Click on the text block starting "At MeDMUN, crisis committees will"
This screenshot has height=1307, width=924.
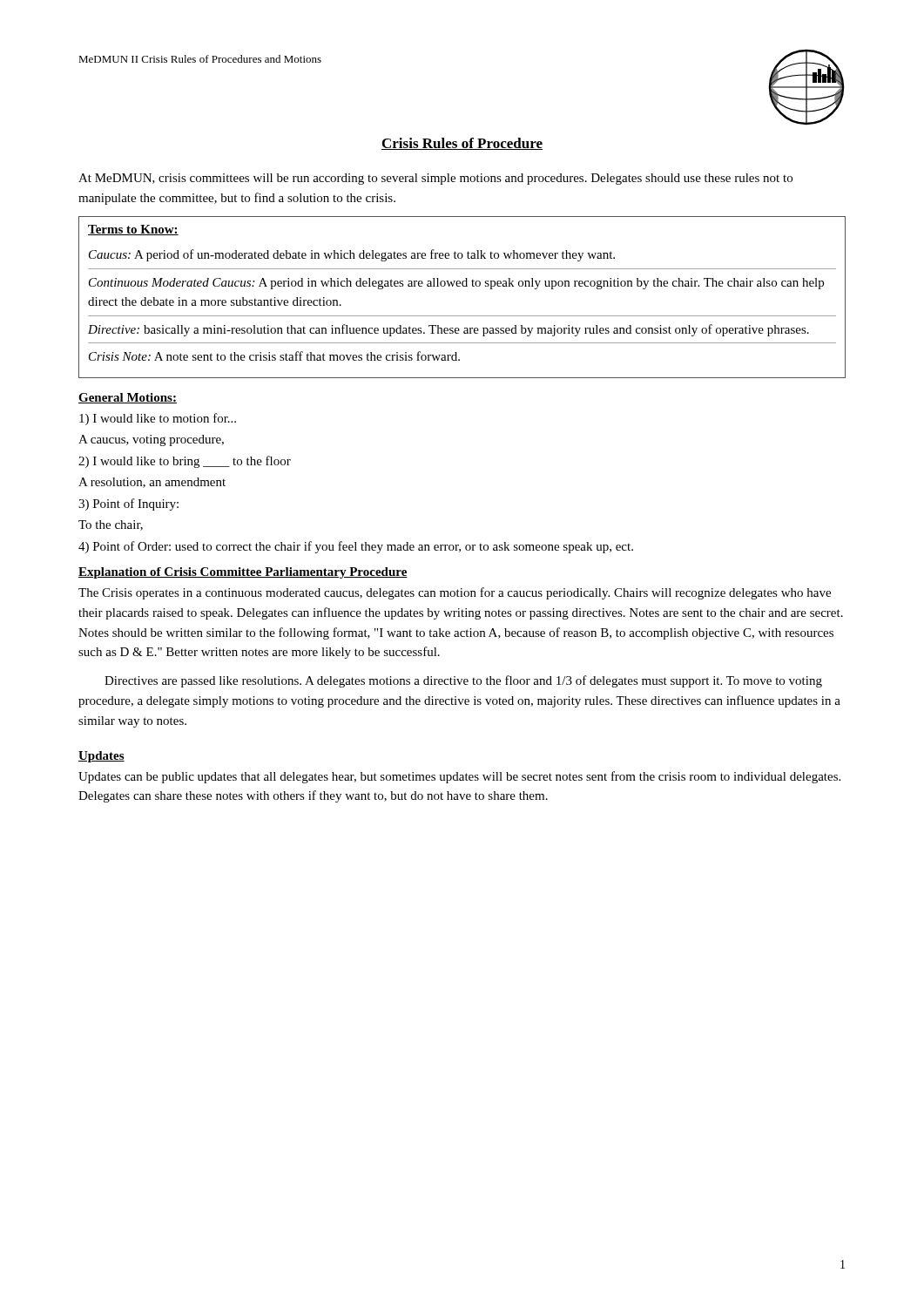(x=436, y=188)
